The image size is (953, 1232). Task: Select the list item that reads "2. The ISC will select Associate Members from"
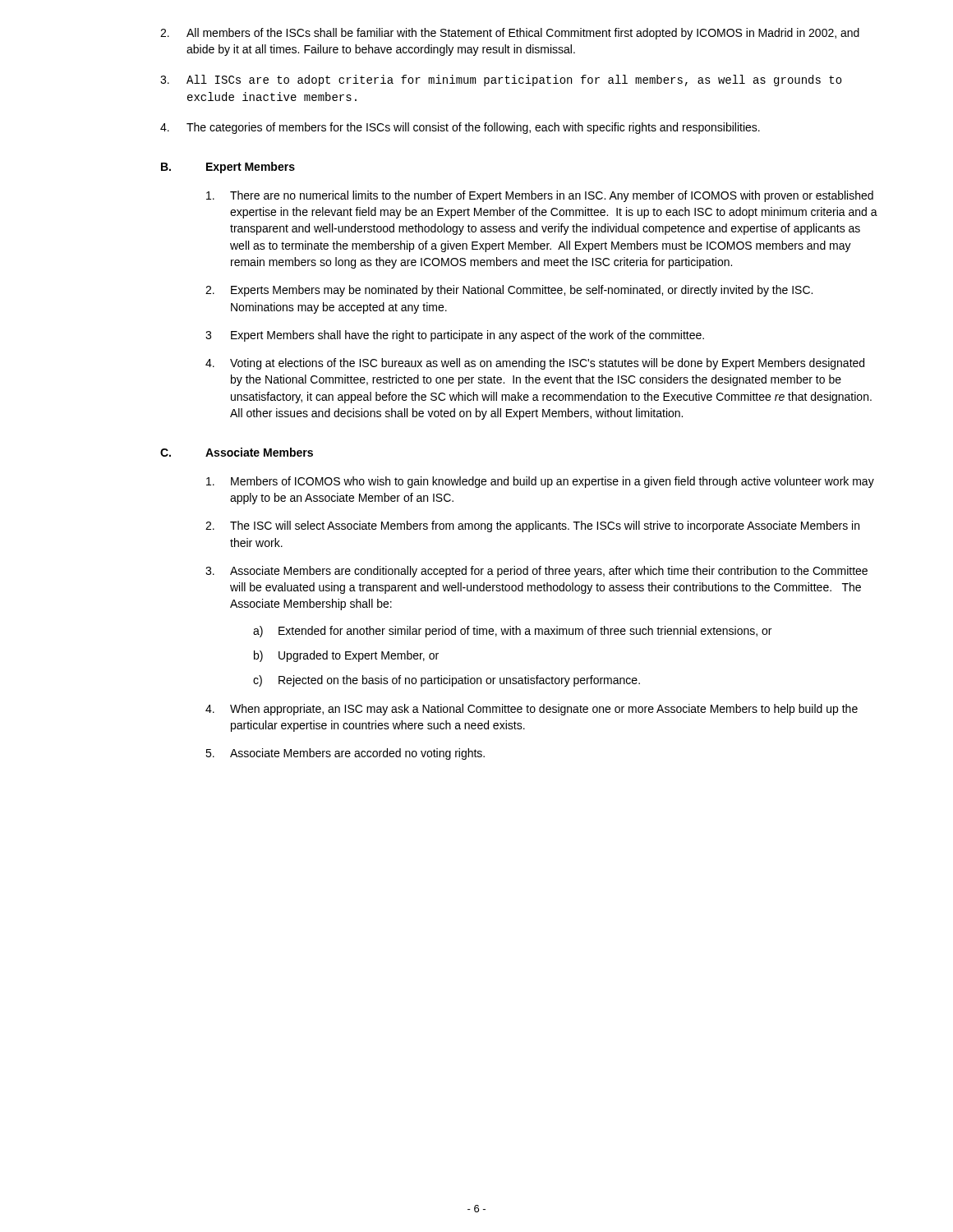click(x=542, y=534)
